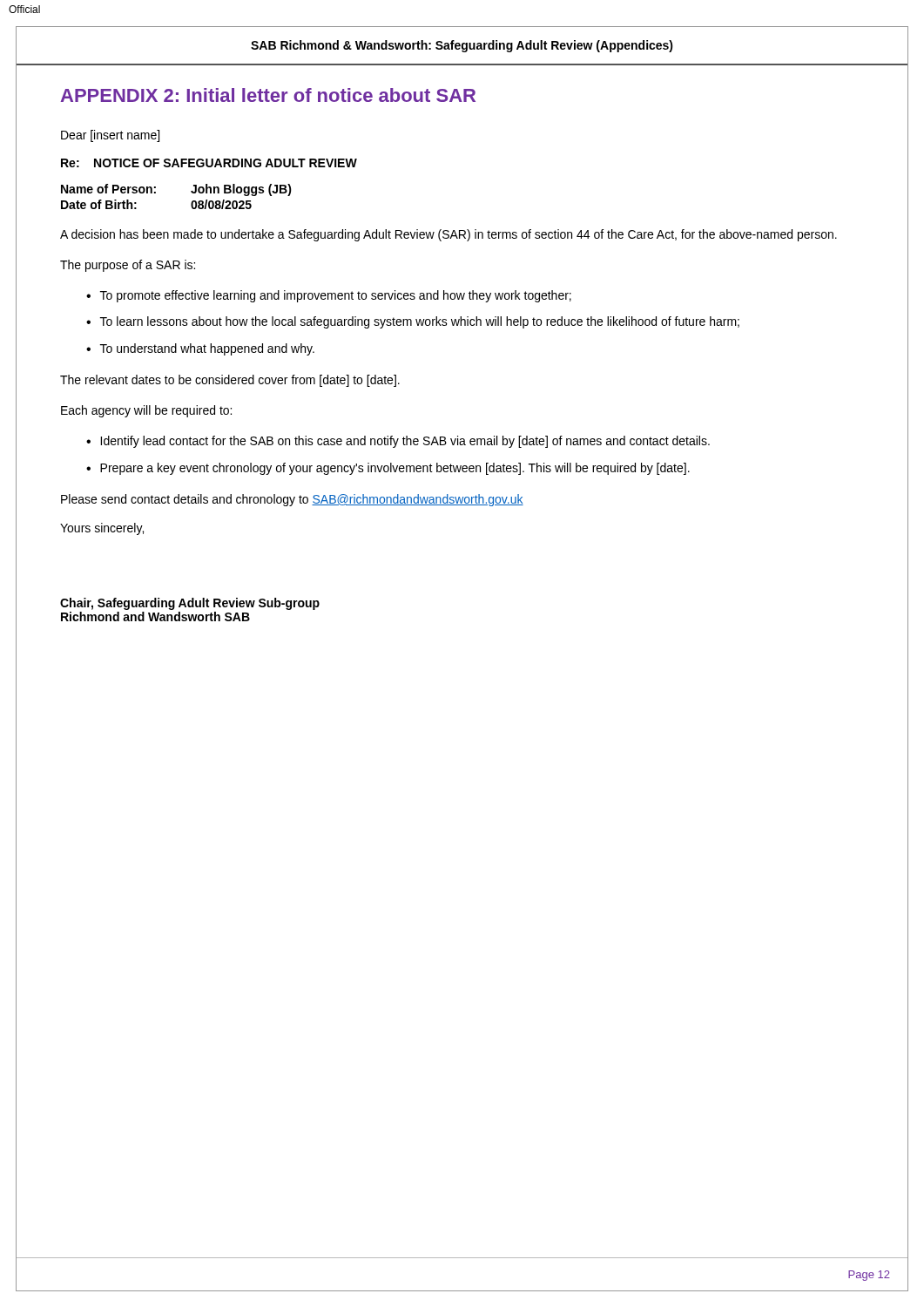This screenshot has width=924, height=1307.
Task: Find the block on this page that starts "Name of Person: John"
Action: (x=102, y=190)
